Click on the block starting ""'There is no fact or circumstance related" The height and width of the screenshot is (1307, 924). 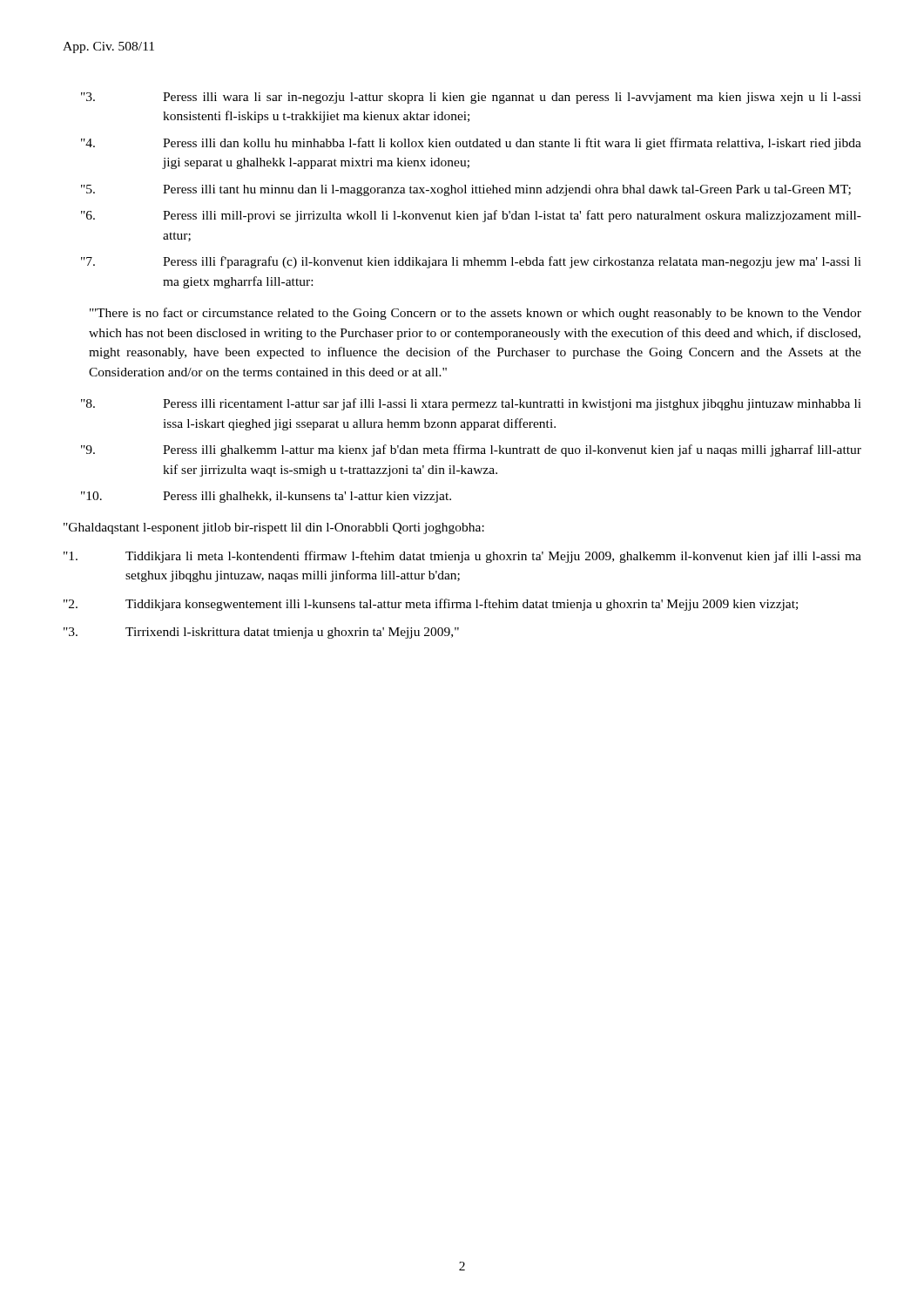[x=475, y=342]
